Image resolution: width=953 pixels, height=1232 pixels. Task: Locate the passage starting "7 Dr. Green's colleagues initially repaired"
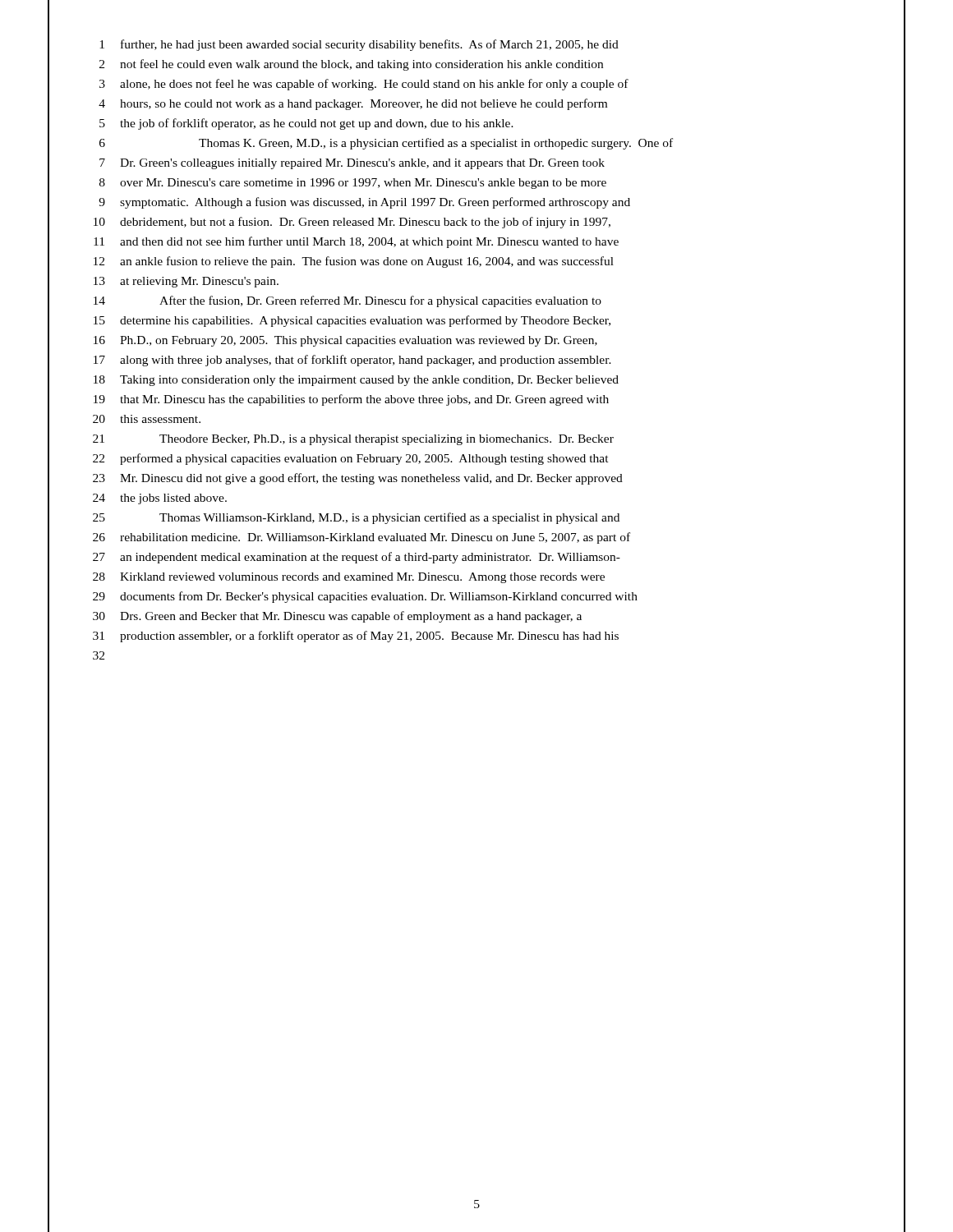click(476, 163)
